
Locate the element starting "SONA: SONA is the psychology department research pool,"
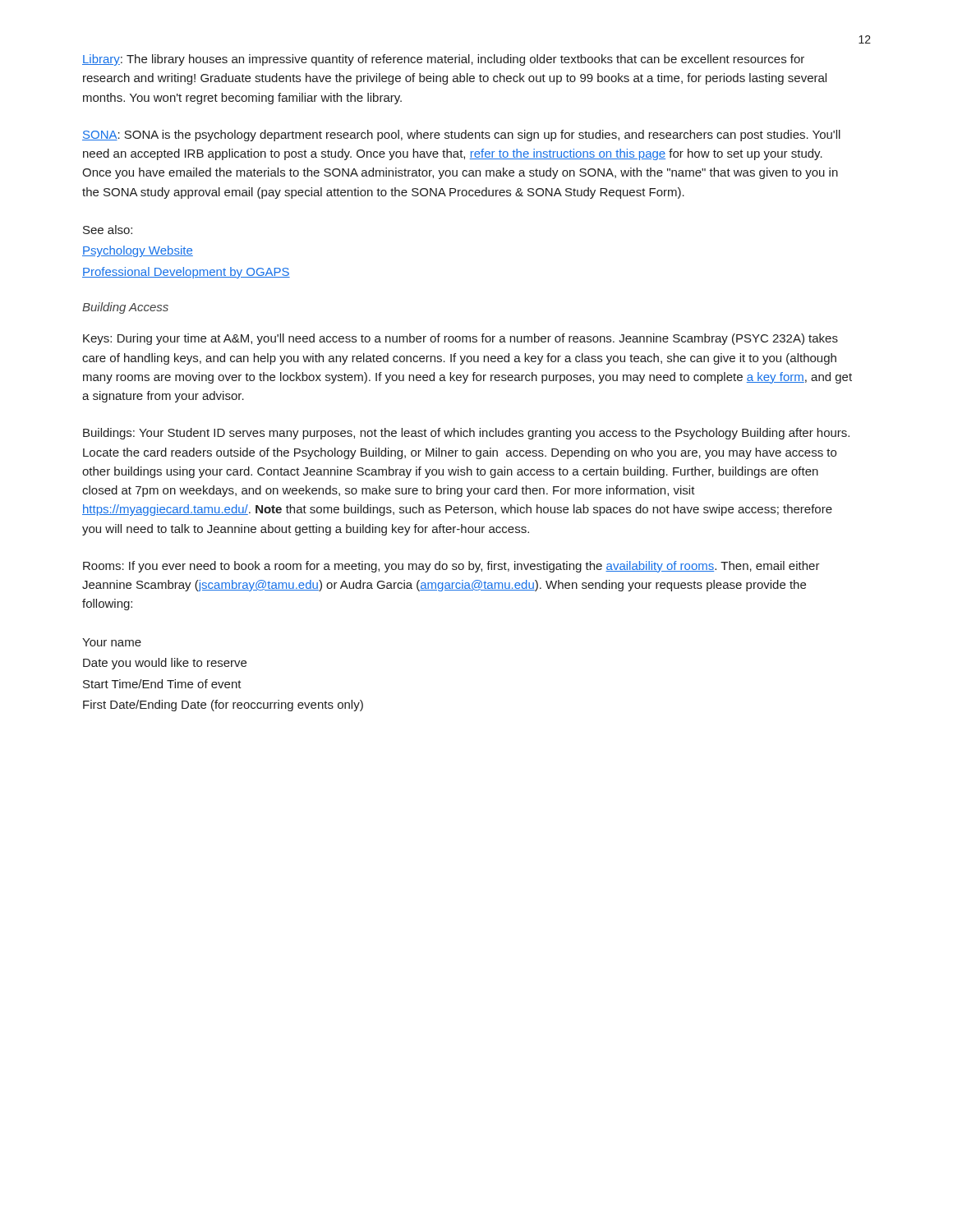pyautogui.click(x=461, y=163)
